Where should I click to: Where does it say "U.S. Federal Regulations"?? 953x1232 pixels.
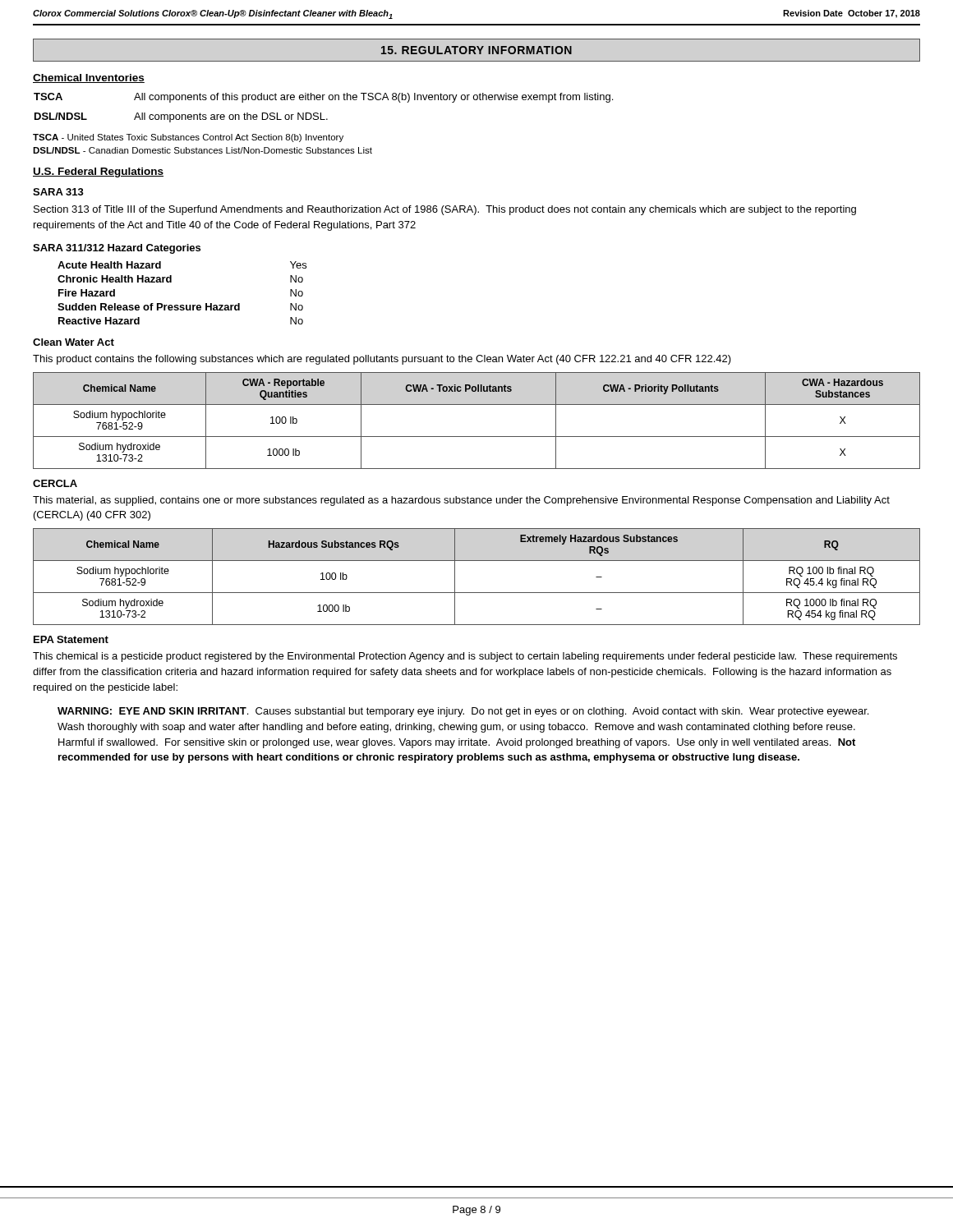[x=98, y=171]
